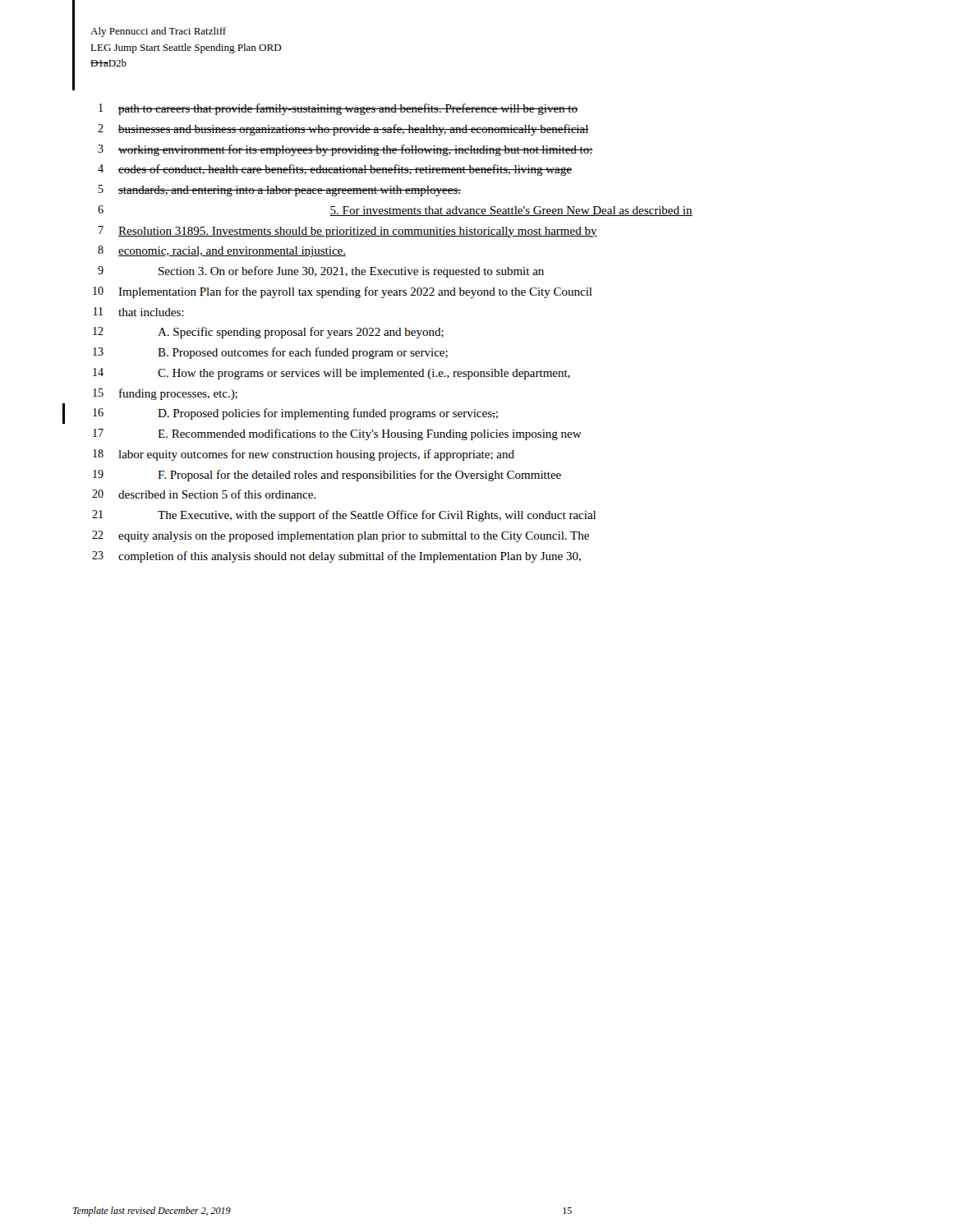Image resolution: width=953 pixels, height=1232 pixels.
Task: Click on the text block that says "22 equity analysis on the proposed implementation"
Action: [488, 536]
